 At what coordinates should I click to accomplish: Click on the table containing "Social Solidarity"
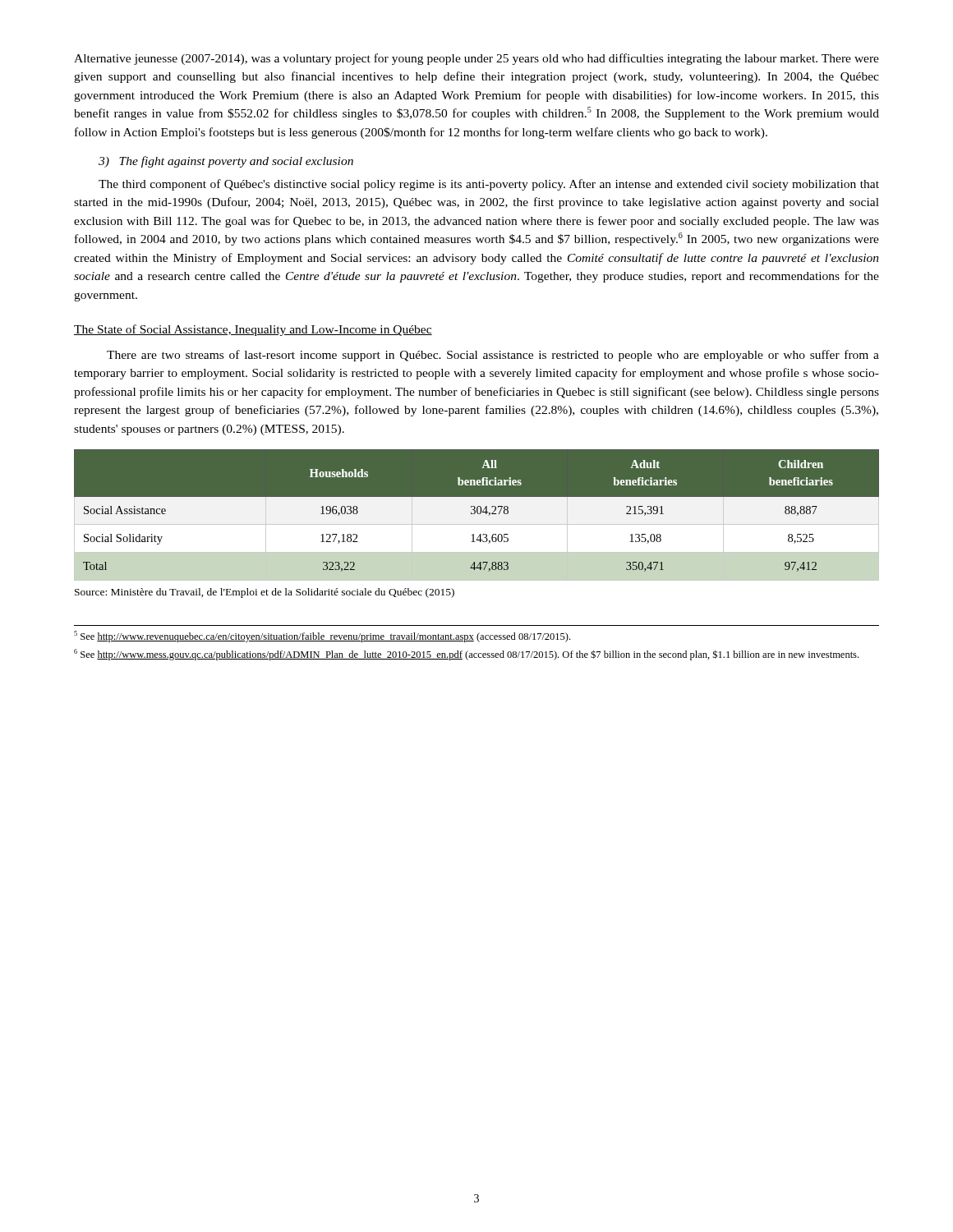(476, 515)
